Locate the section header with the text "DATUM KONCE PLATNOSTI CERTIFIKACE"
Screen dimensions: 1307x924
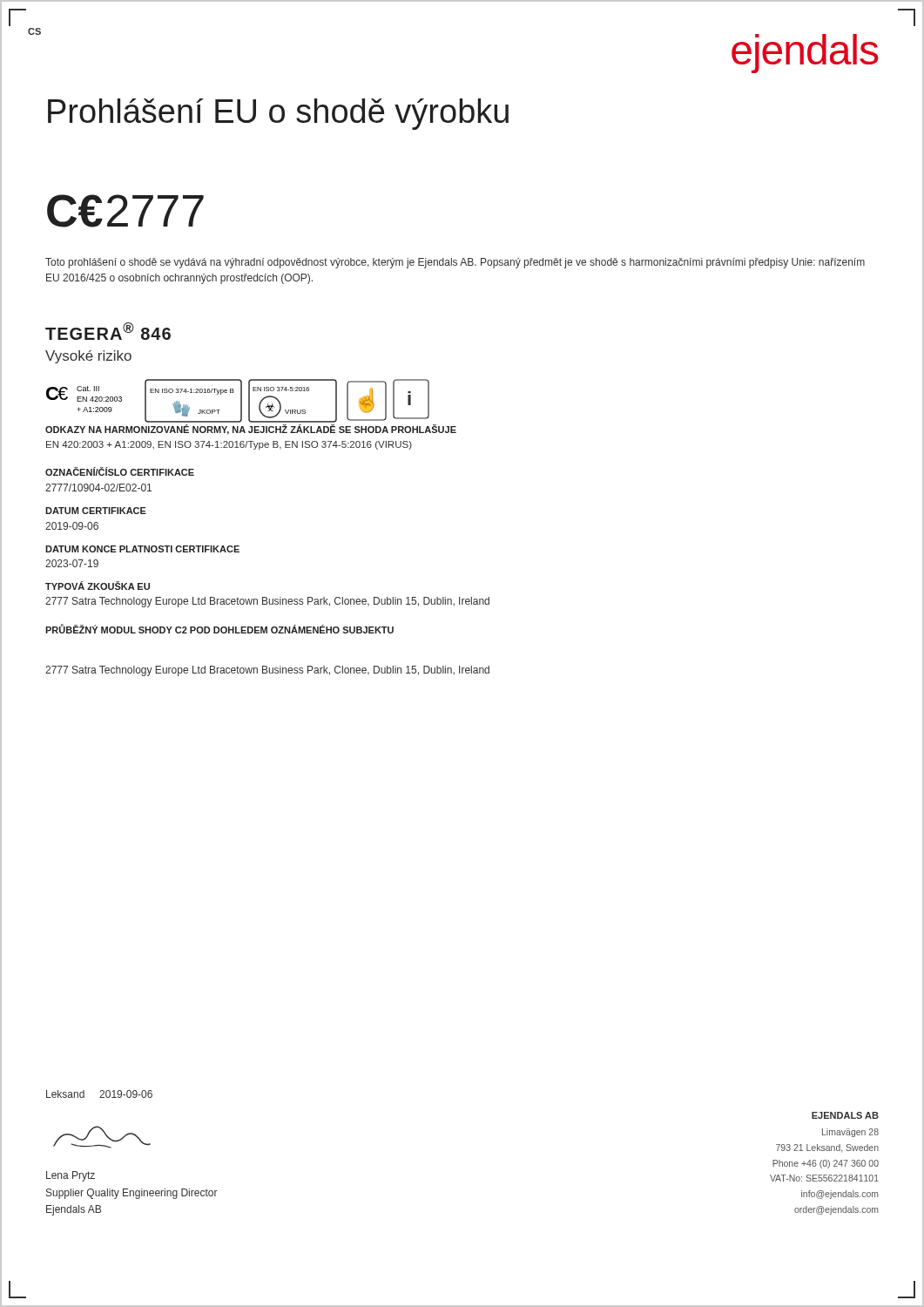(142, 549)
